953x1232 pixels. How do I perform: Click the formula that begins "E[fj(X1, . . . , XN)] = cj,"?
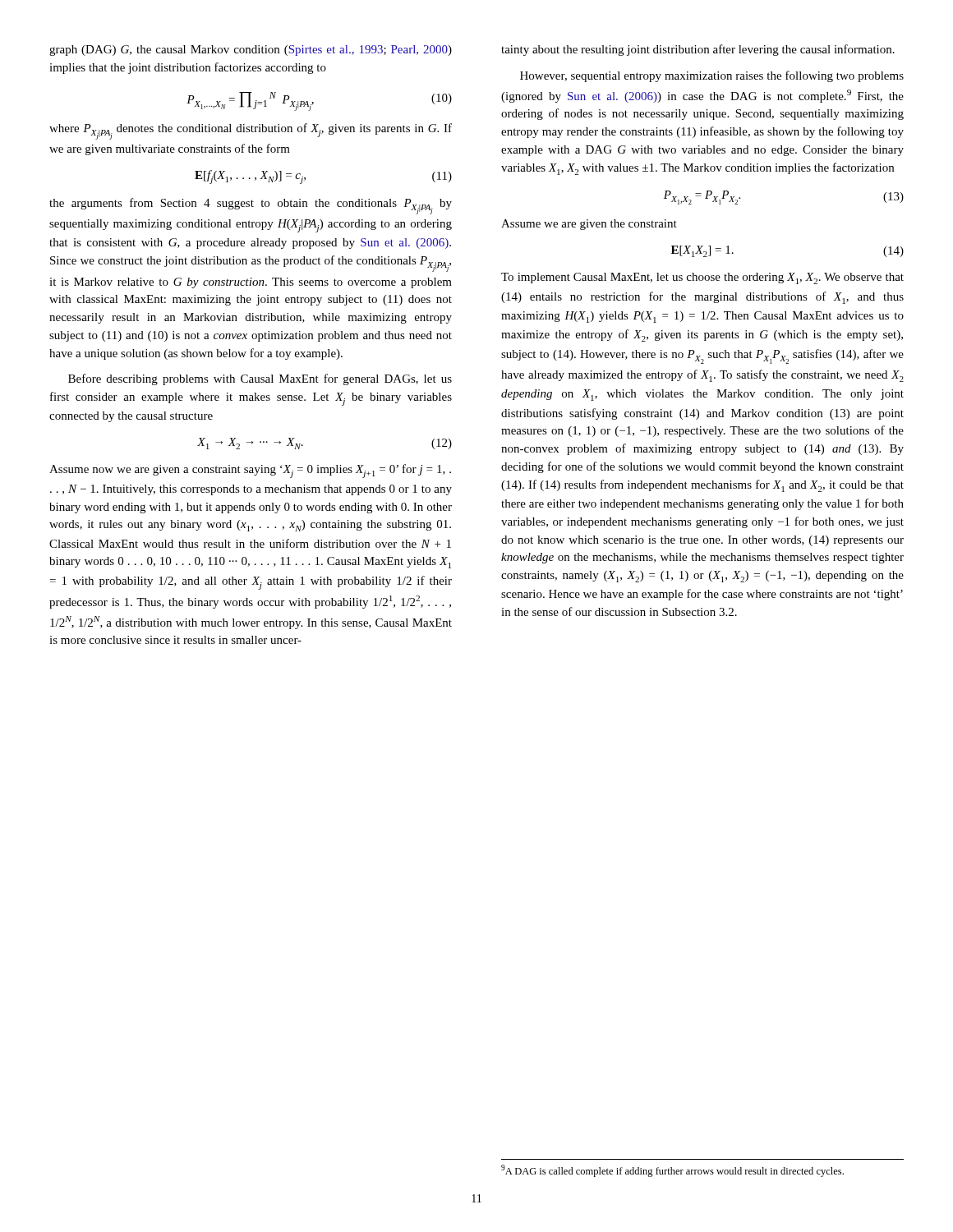click(x=251, y=176)
